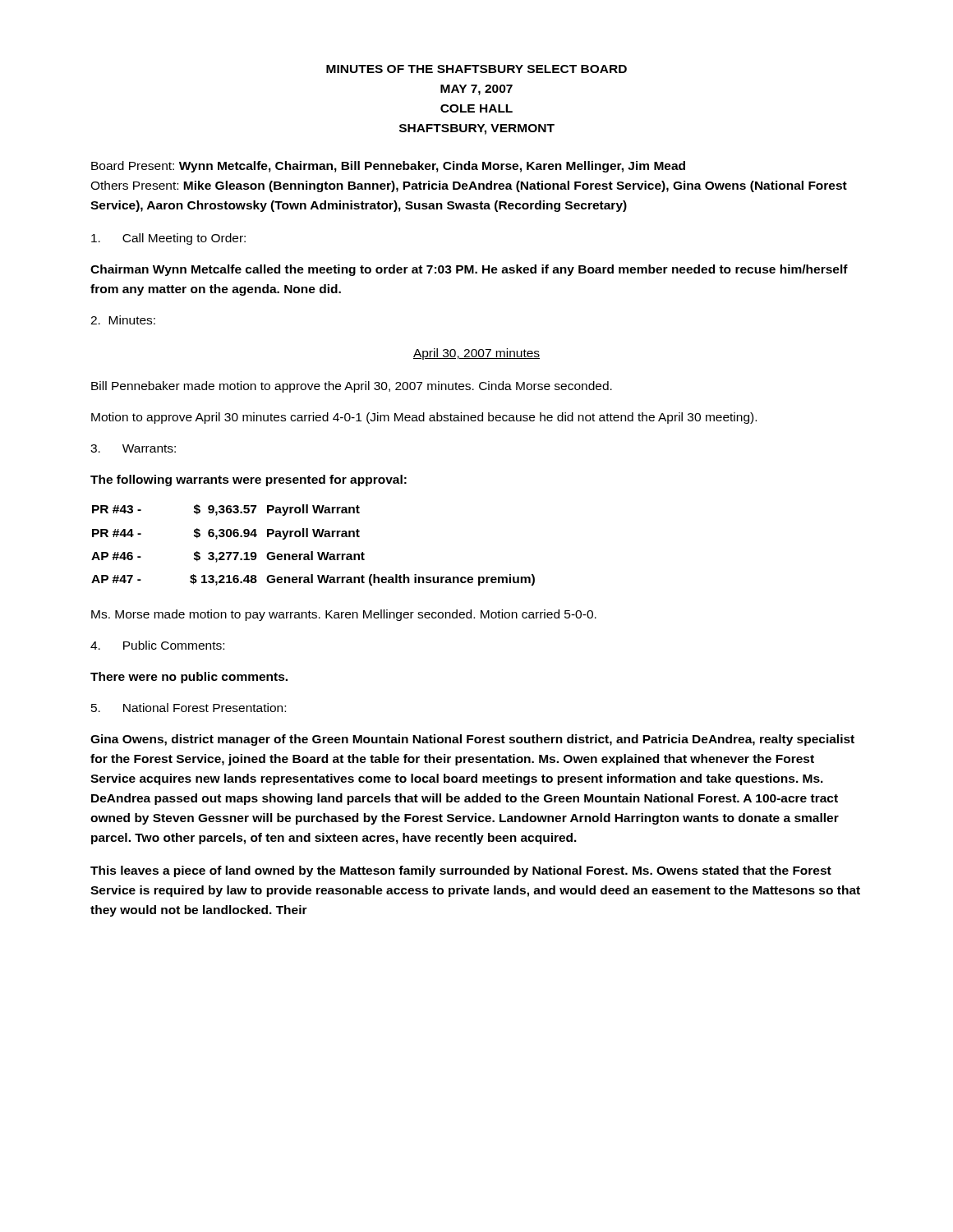
Task: Find the passage starting "4. Public Comments:"
Action: tap(158, 645)
